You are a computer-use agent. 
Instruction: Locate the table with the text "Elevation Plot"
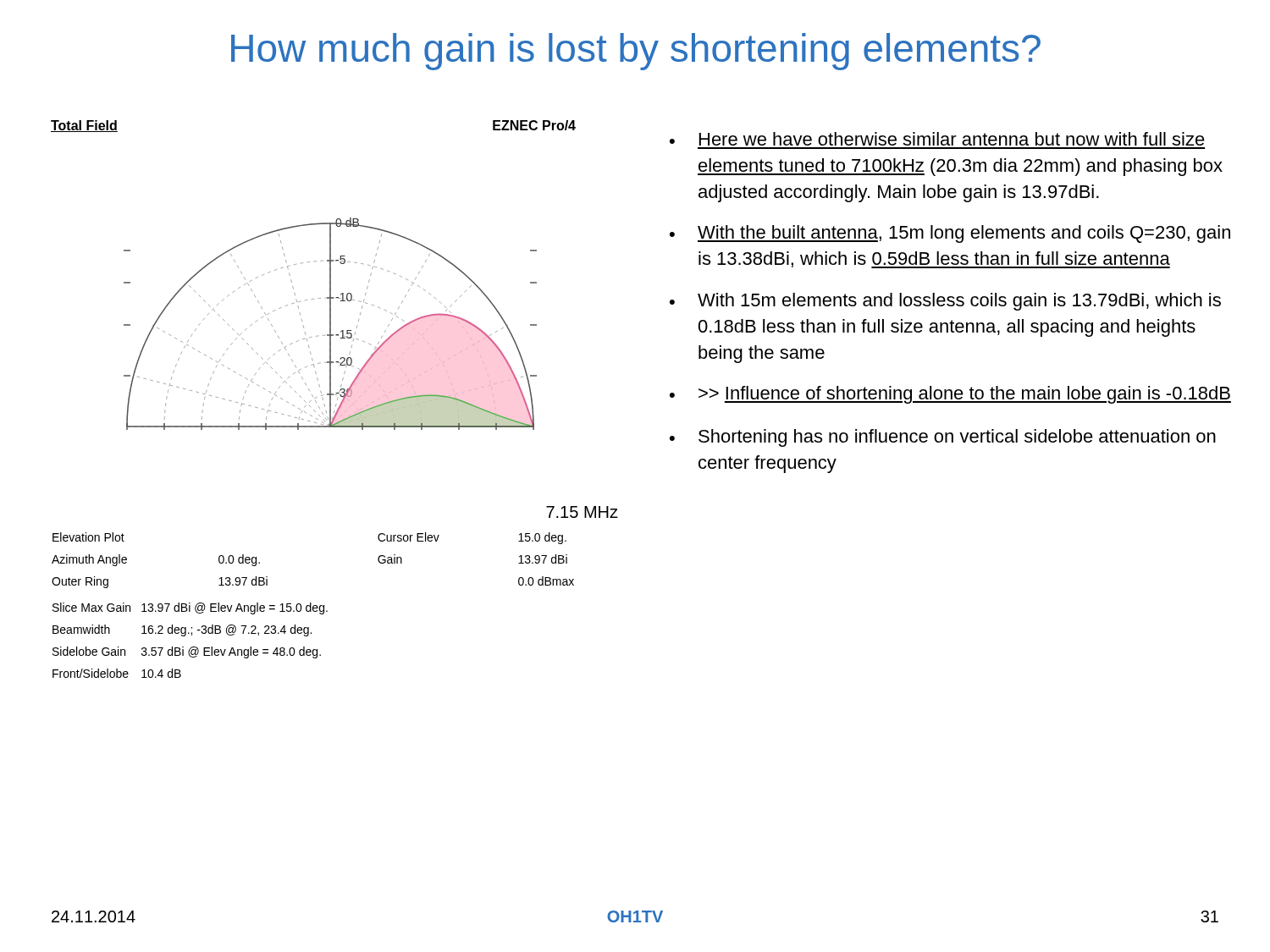pyautogui.click(x=339, y=606)
